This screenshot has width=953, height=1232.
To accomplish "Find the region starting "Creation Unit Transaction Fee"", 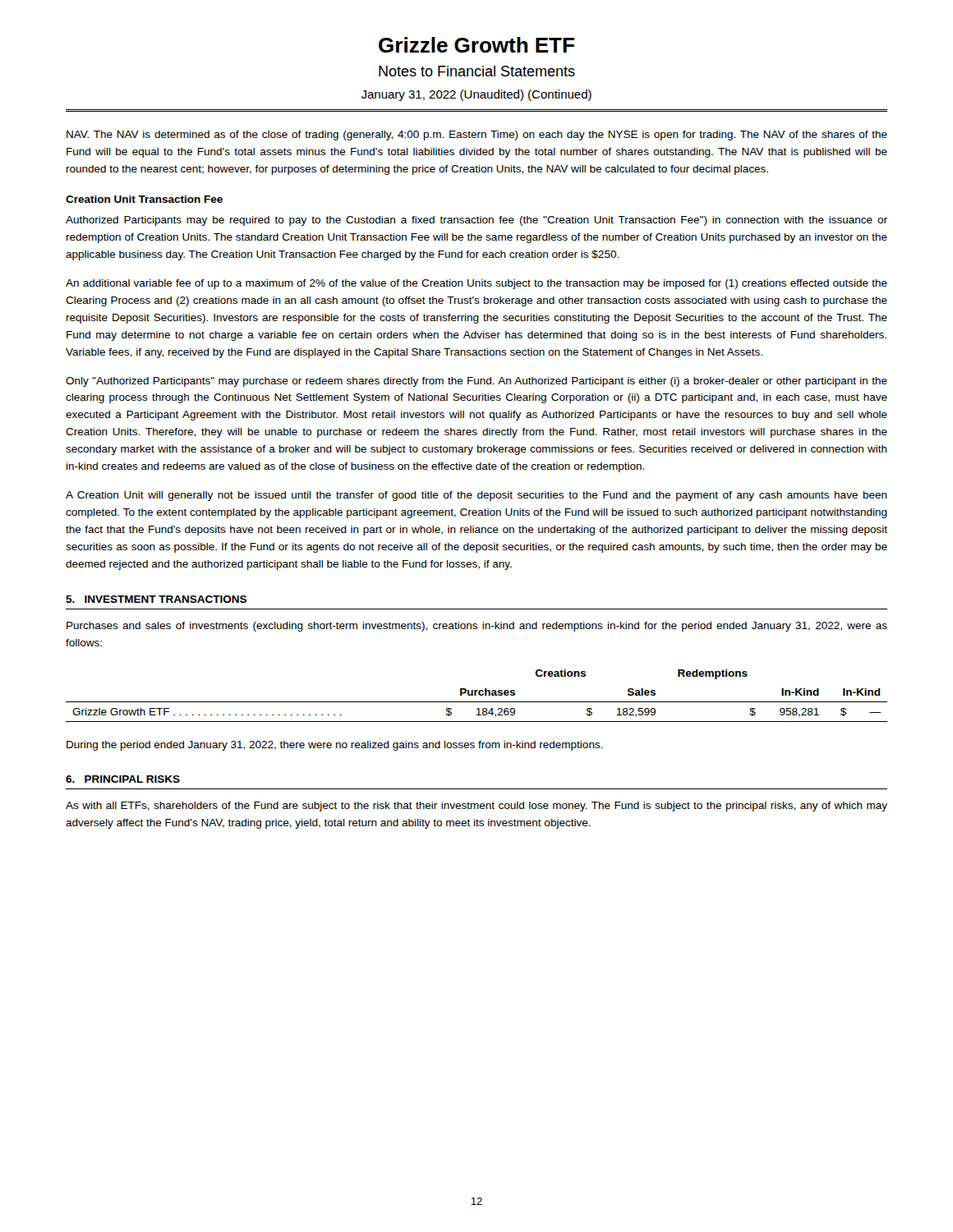I will tap(144, 199).
